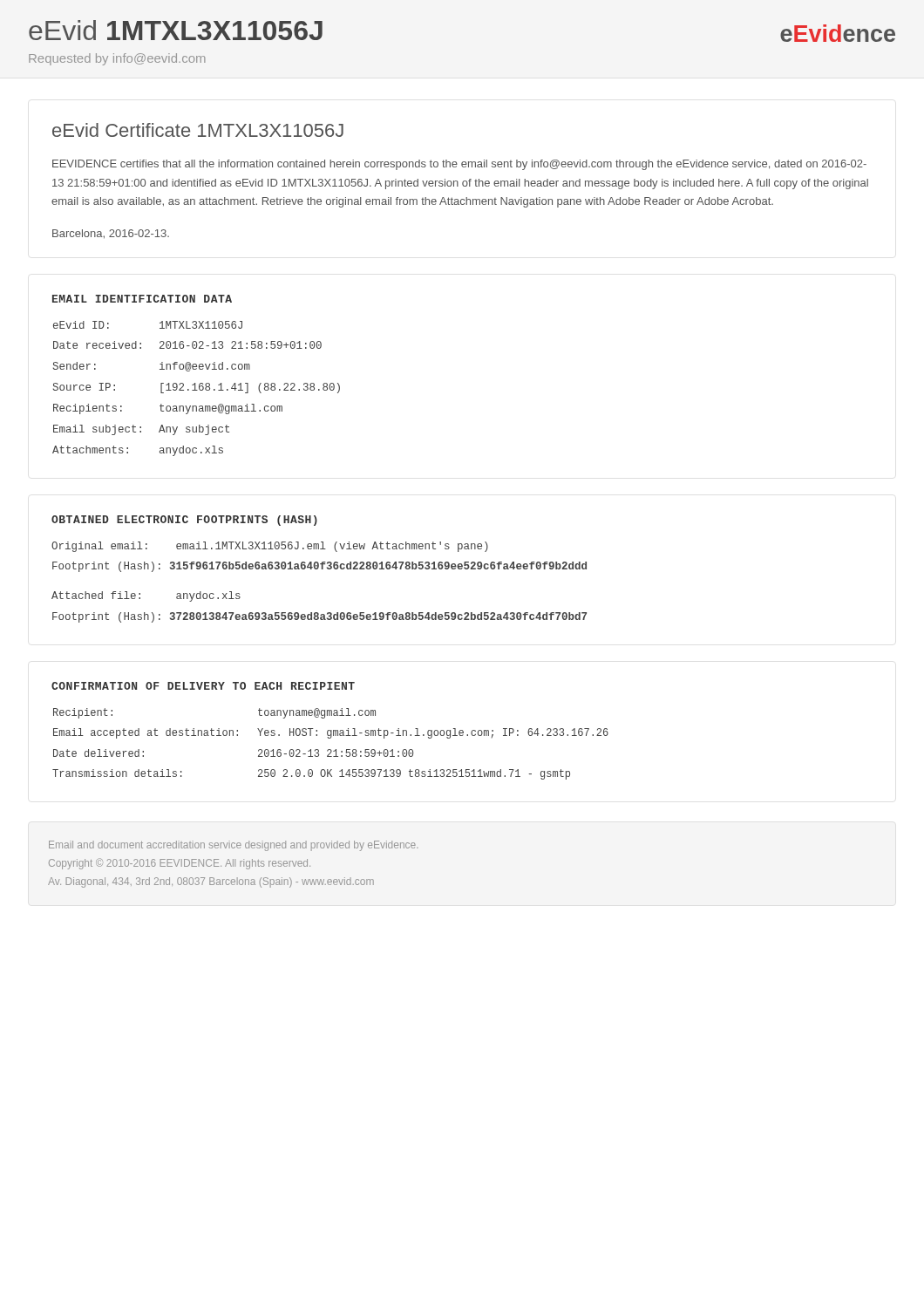This screenshot has height=1308, width=924.
Task: Point to the text block starting "EMAIL IDENTIFICATION DATA"
Action: pyautogui.click(x=142, y=299)
